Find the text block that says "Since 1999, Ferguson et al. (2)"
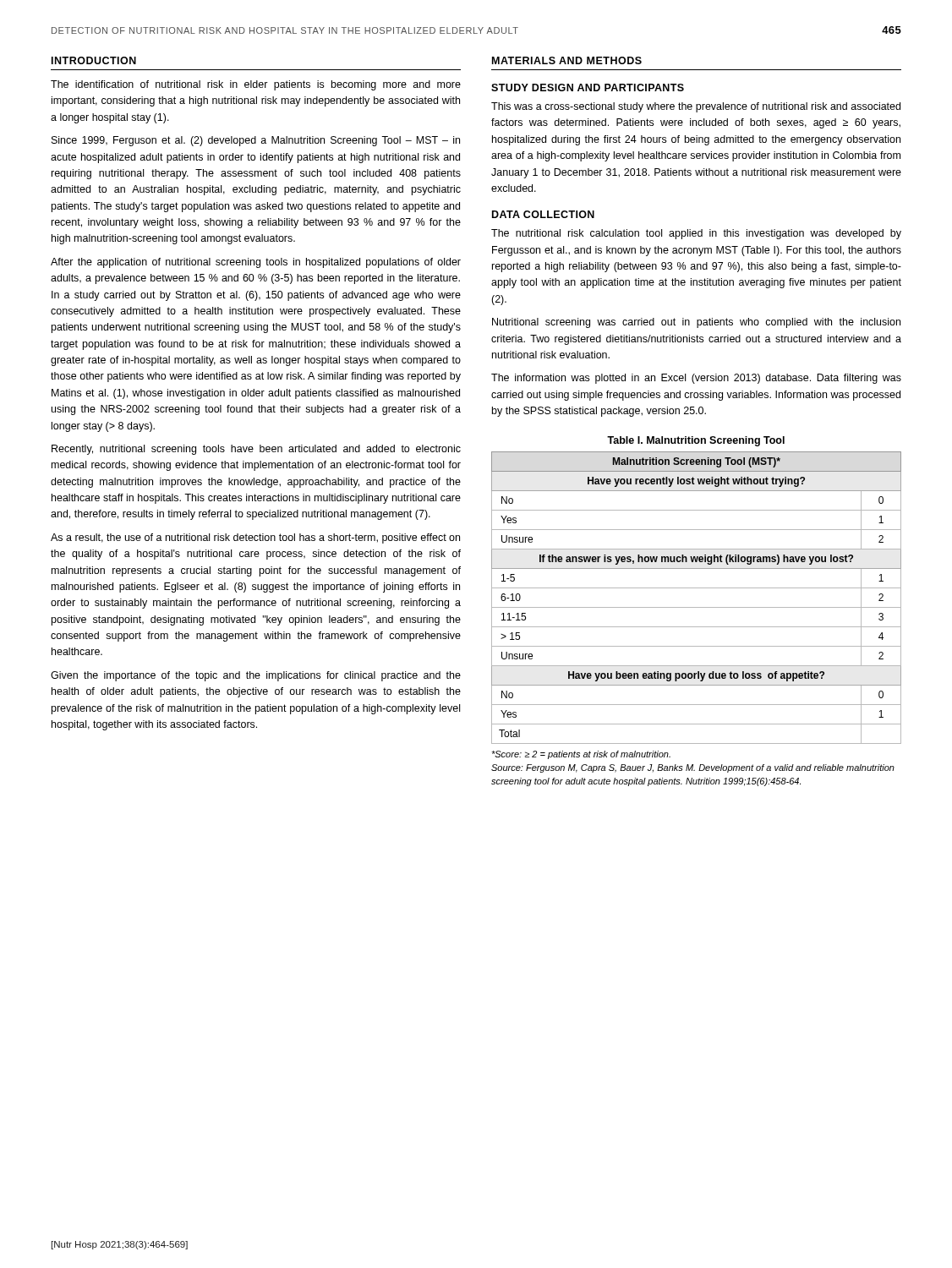 (256, 190)
